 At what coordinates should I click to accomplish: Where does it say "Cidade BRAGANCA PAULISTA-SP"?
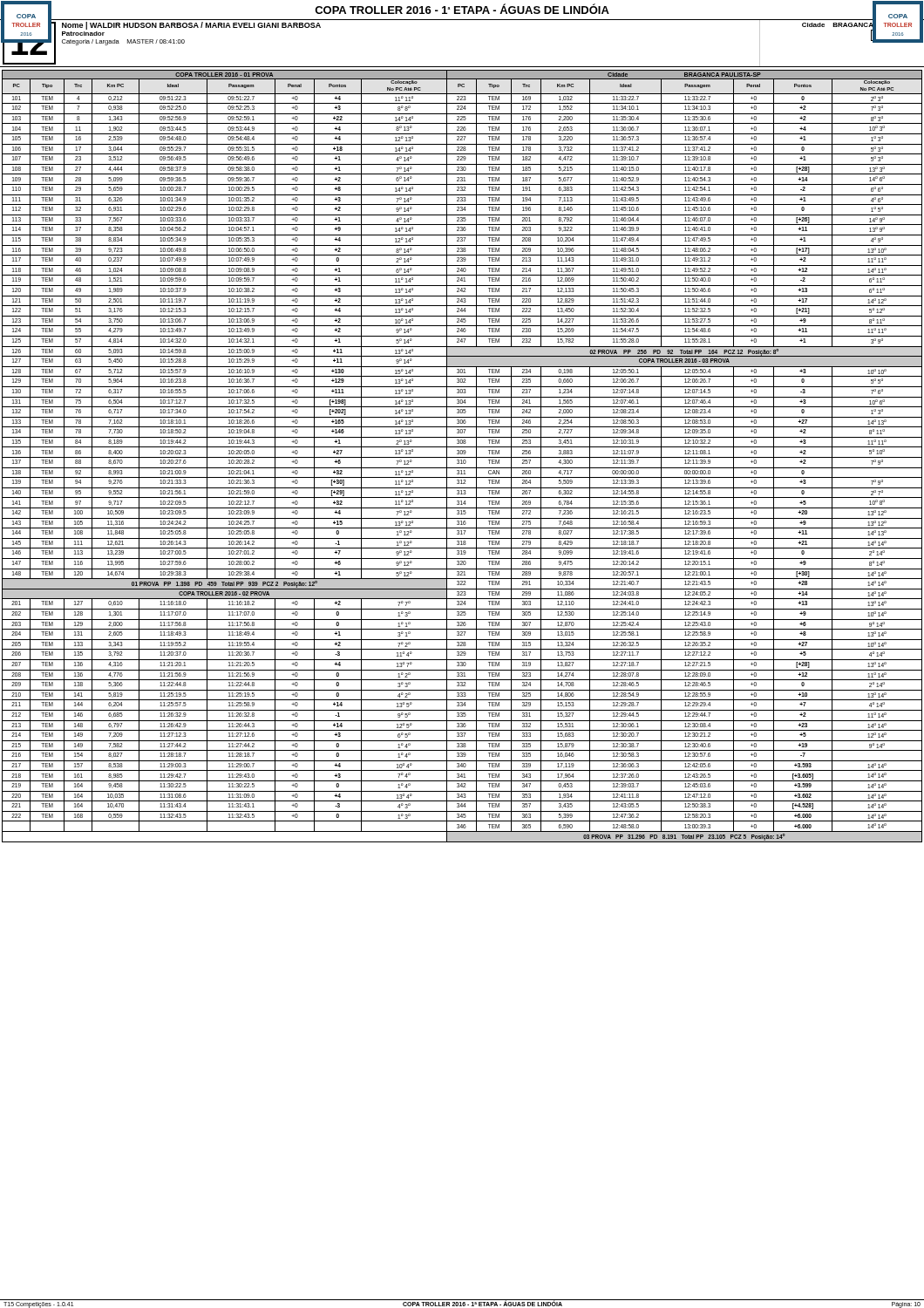click(x=861, y=25)
